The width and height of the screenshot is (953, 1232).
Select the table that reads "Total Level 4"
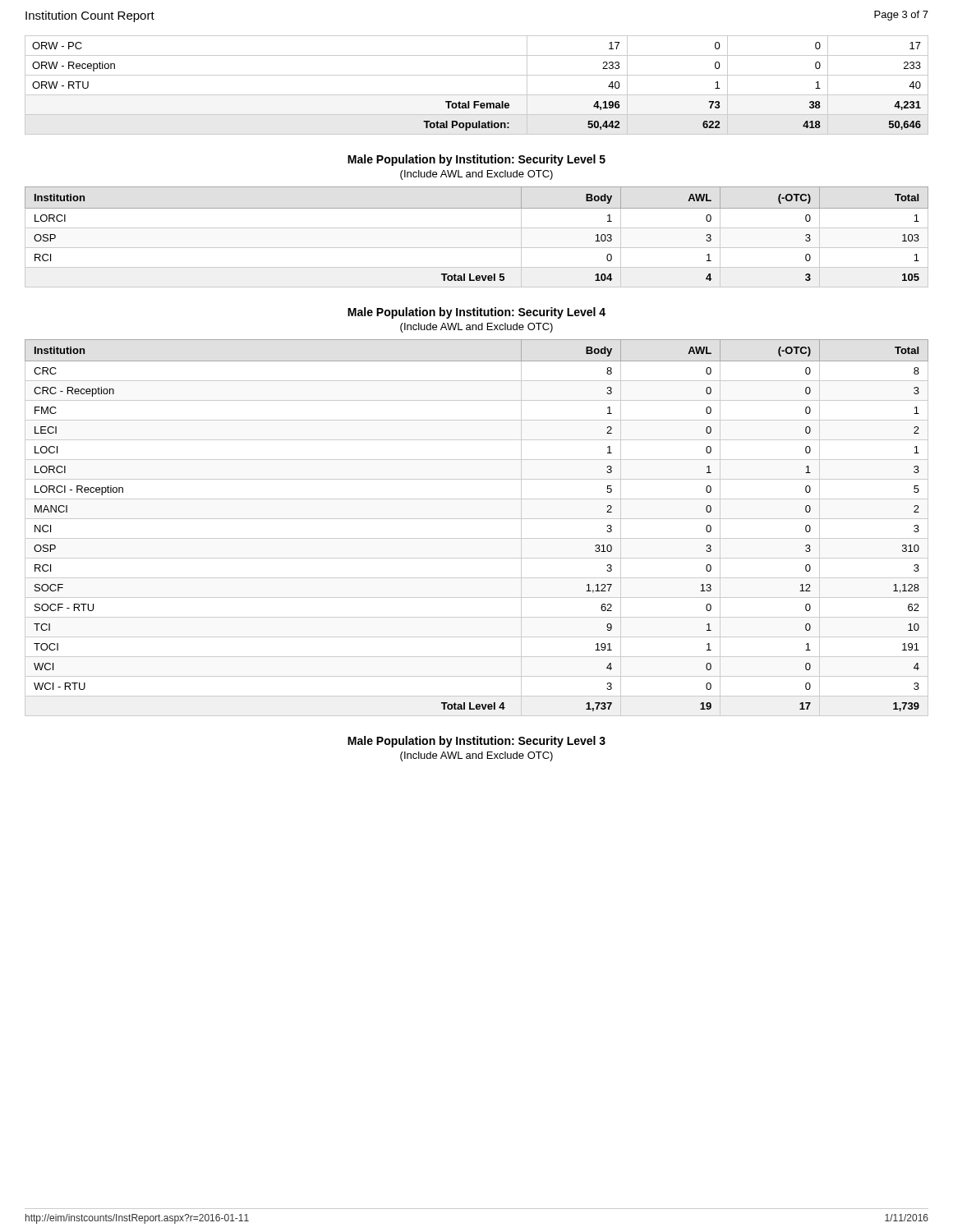476,528
